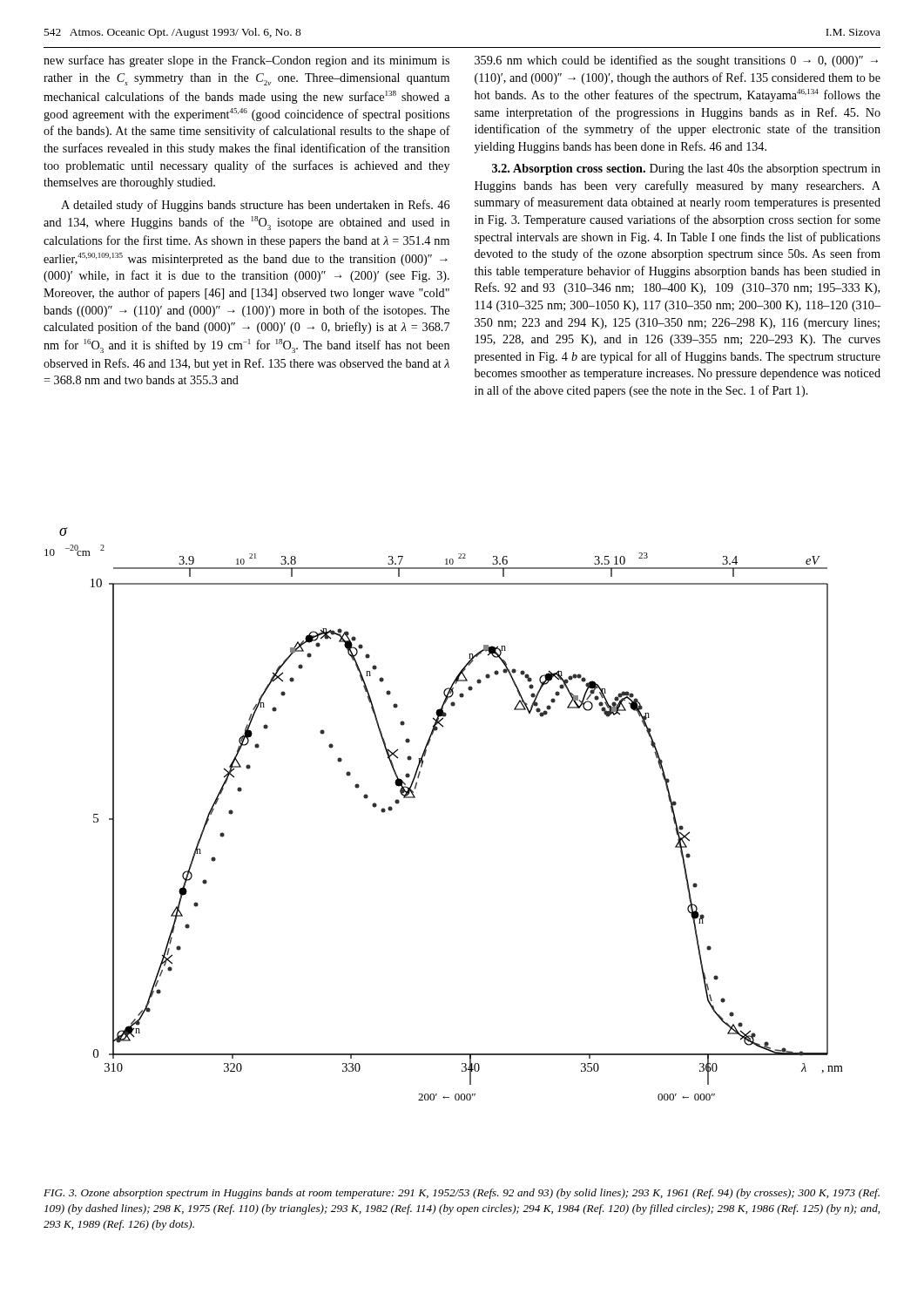Select the text block starting "new surface has greater slope in the Franck–Condon"
924x1307 pixels.
pos(247,122)
